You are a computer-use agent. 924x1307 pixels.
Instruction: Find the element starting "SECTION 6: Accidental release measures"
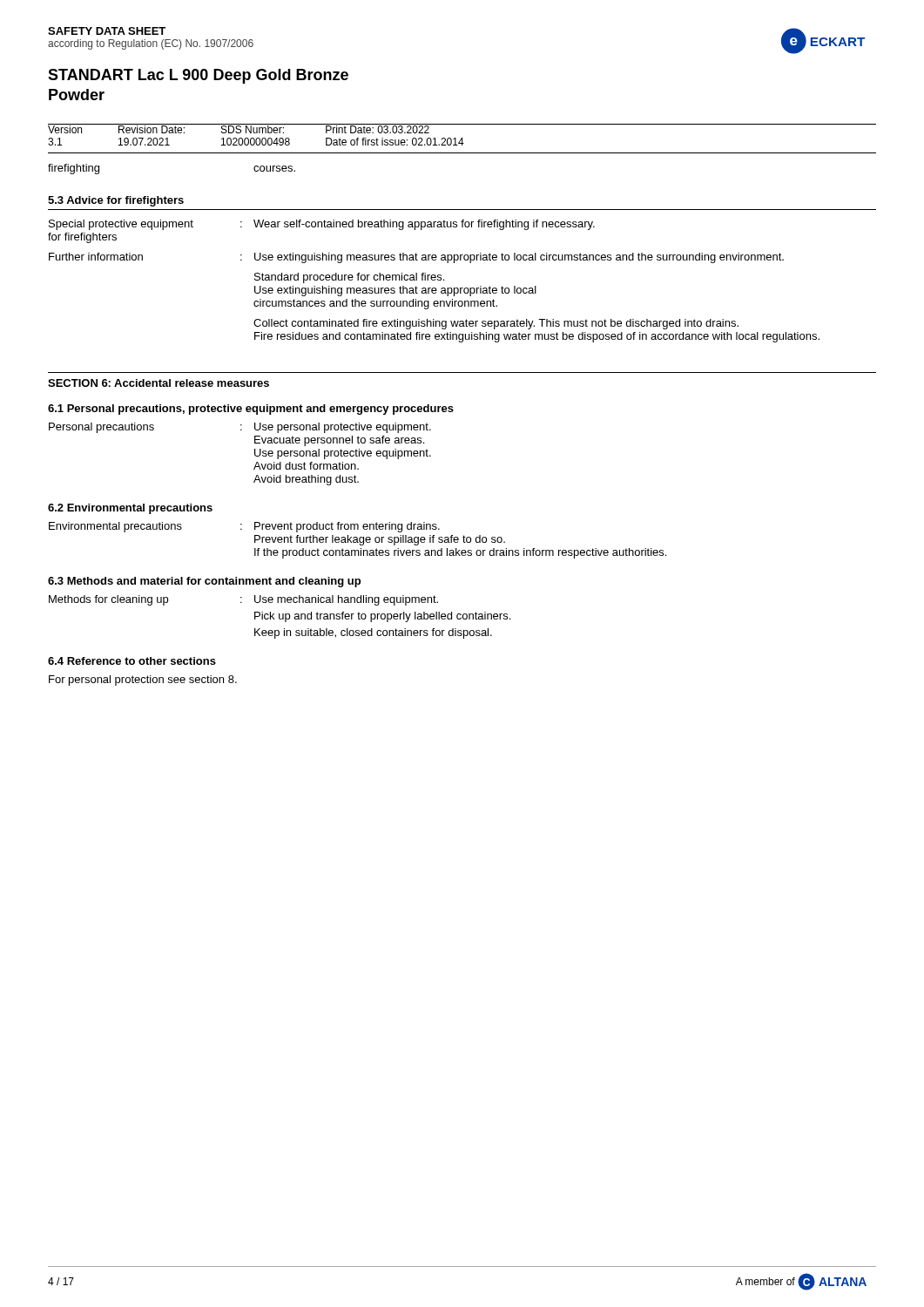pyautogui.click(x=159, y=383)
